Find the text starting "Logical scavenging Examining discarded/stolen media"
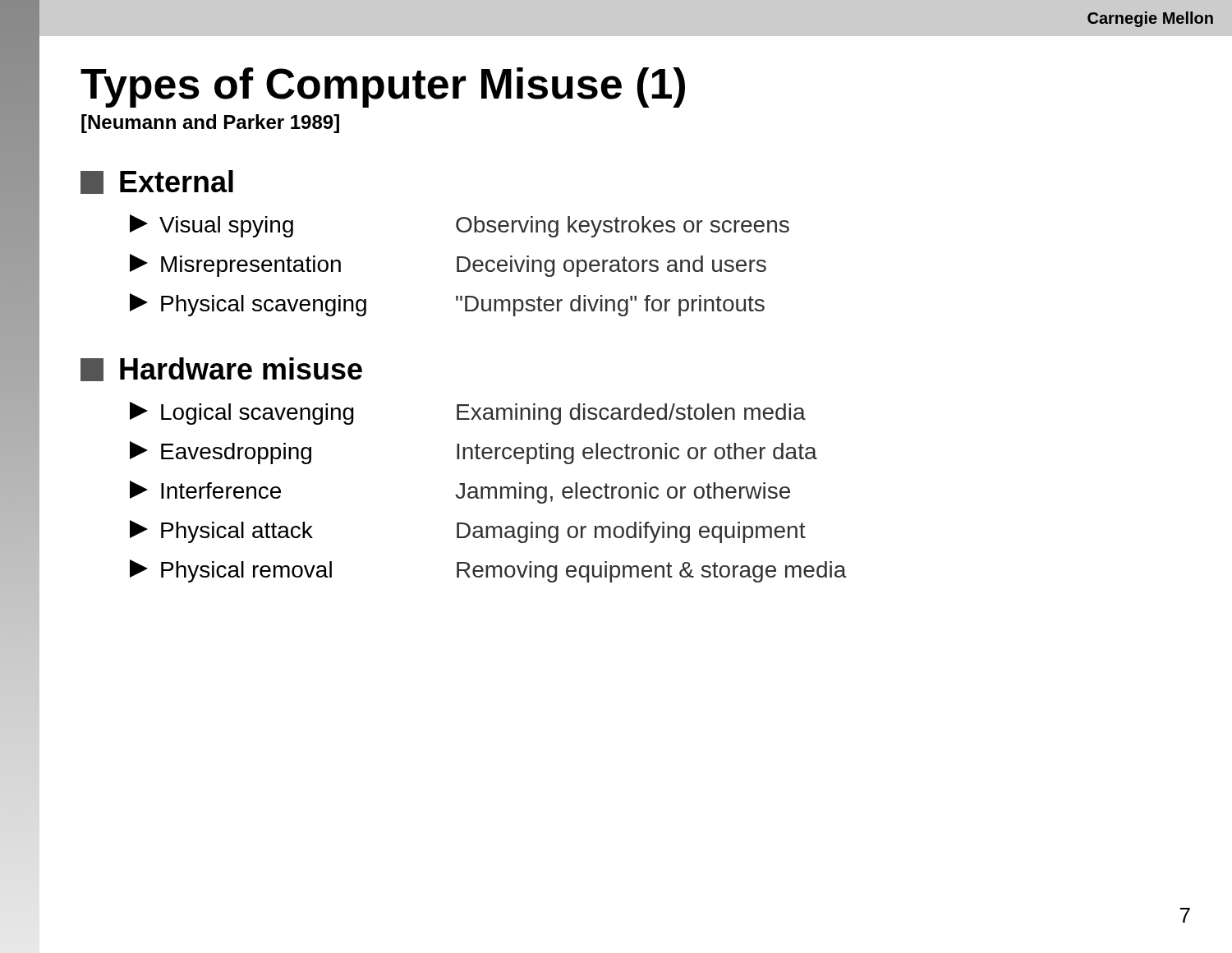This screenshot has width=1232, height=953. [467, 413]
